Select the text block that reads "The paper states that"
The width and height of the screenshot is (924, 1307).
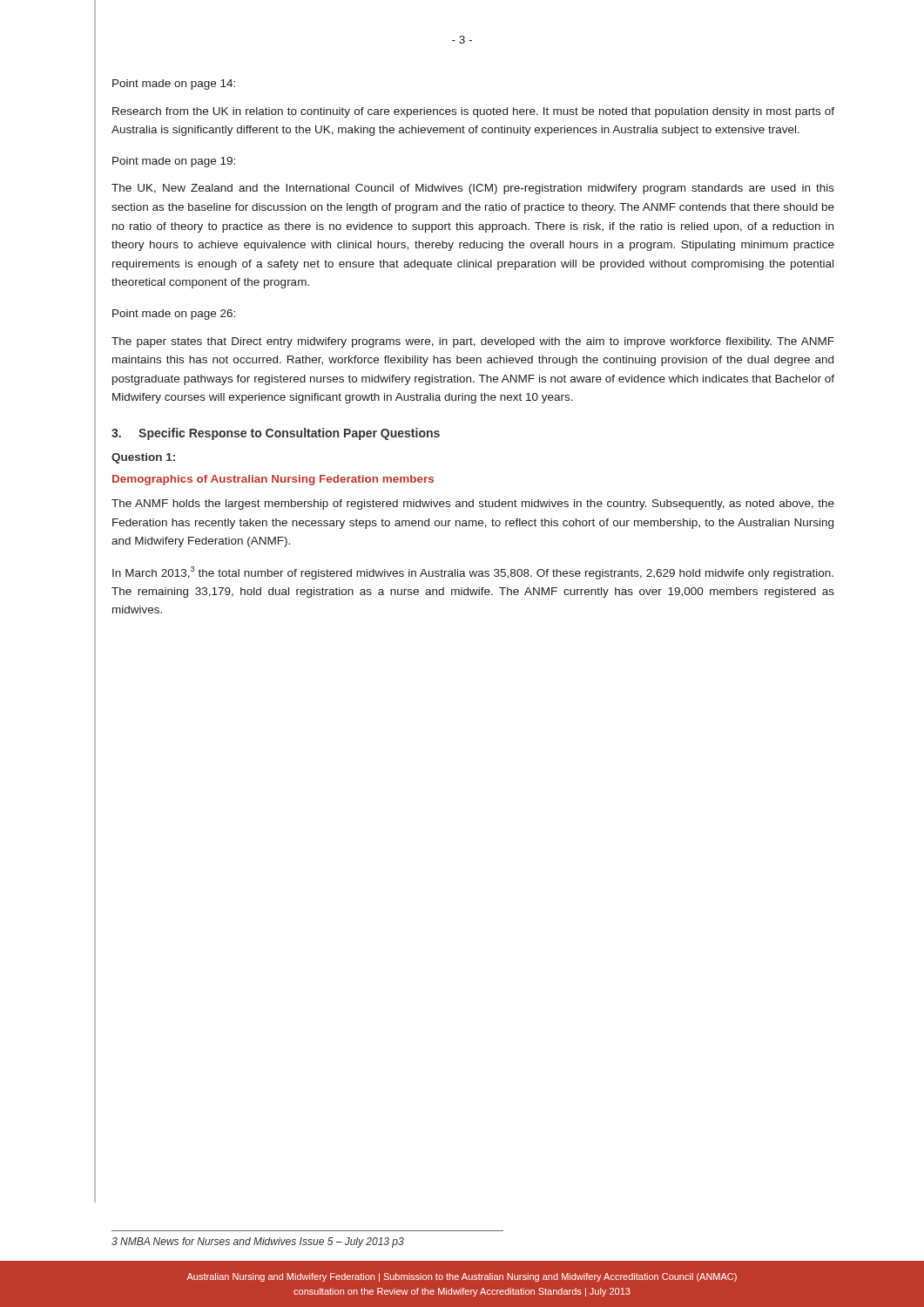[473, 369]
